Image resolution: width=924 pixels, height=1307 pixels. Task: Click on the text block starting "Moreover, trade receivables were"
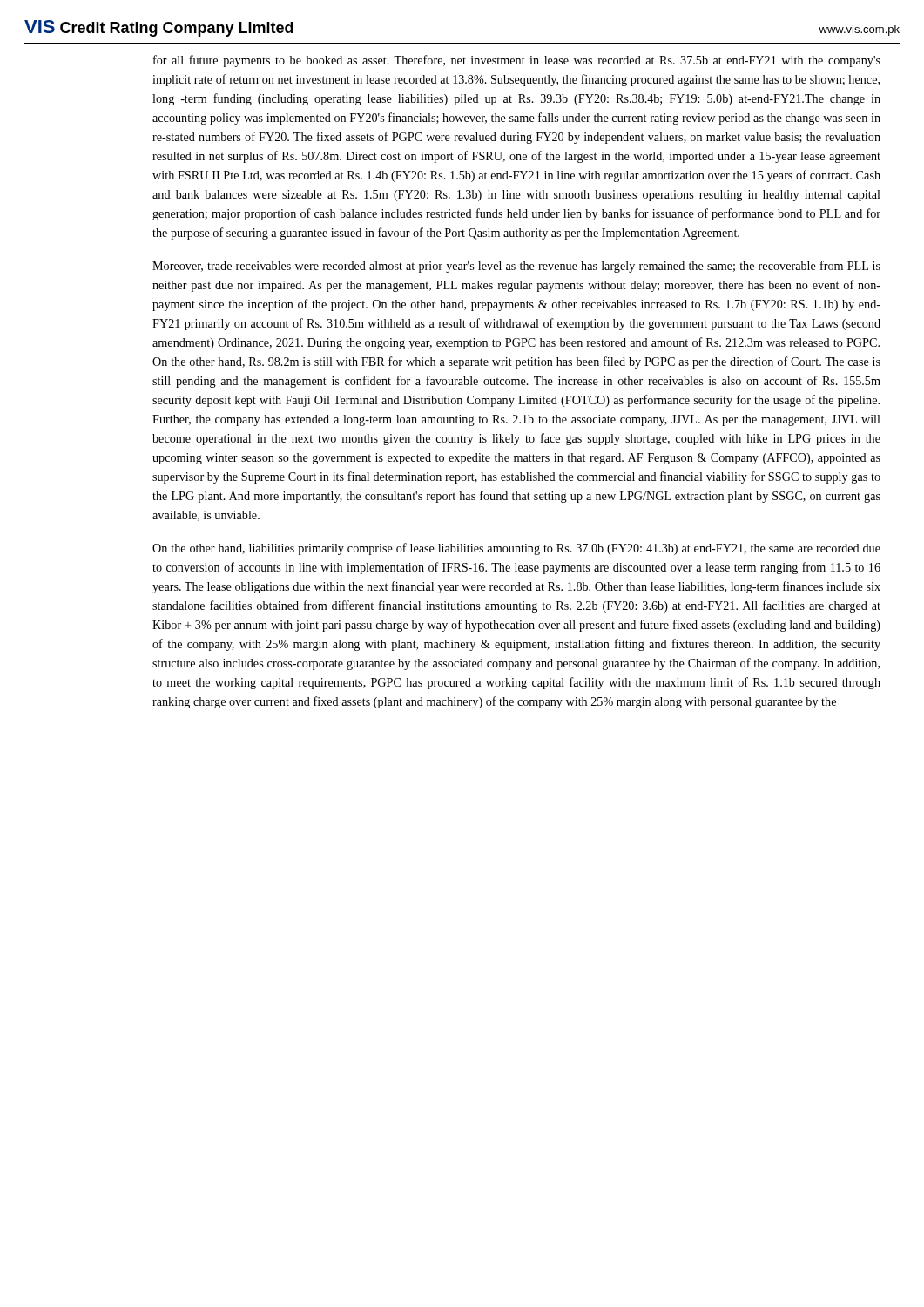tap(516, 390)
